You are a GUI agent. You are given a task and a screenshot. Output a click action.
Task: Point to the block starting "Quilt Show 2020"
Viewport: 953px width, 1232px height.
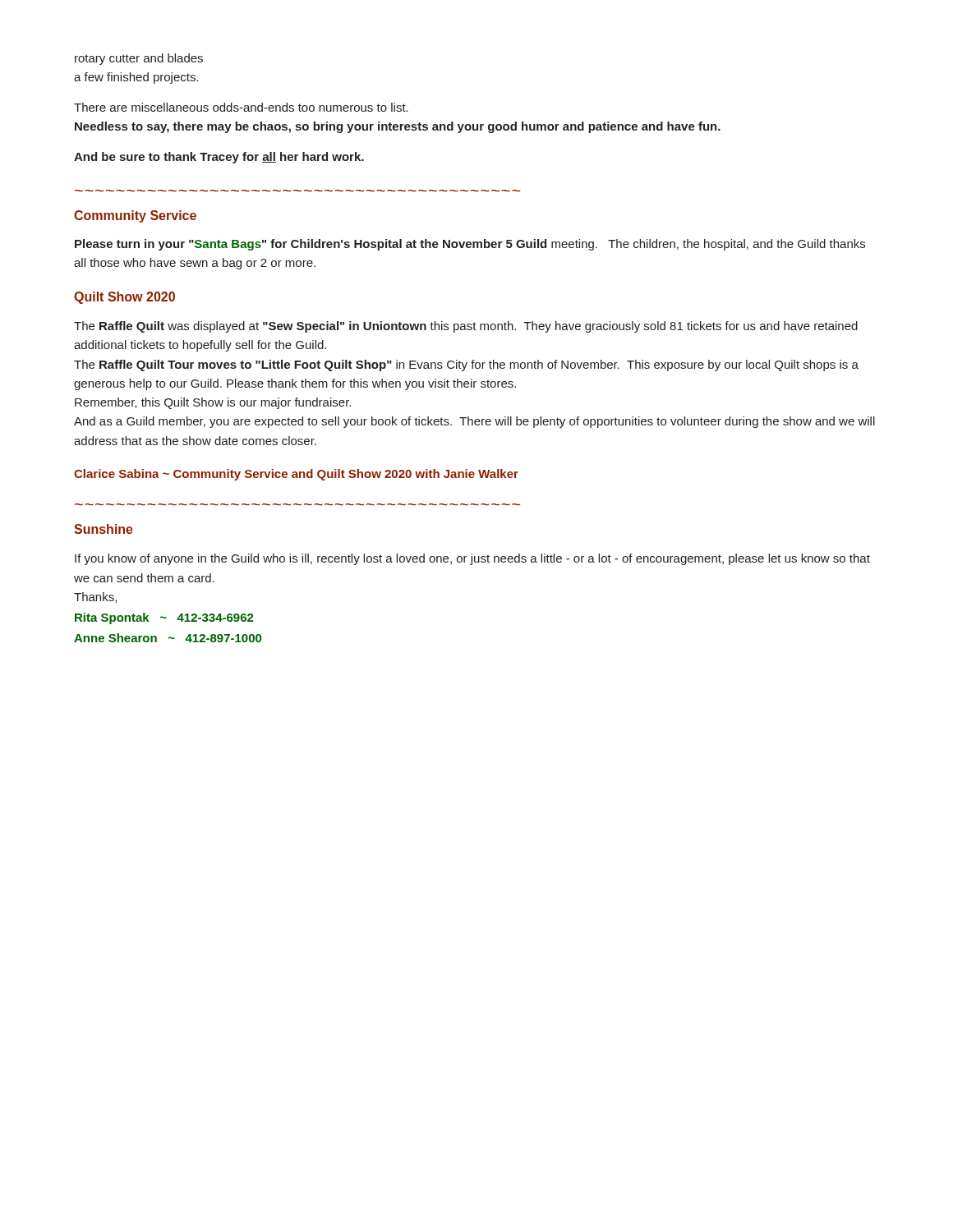coord(125,297)
